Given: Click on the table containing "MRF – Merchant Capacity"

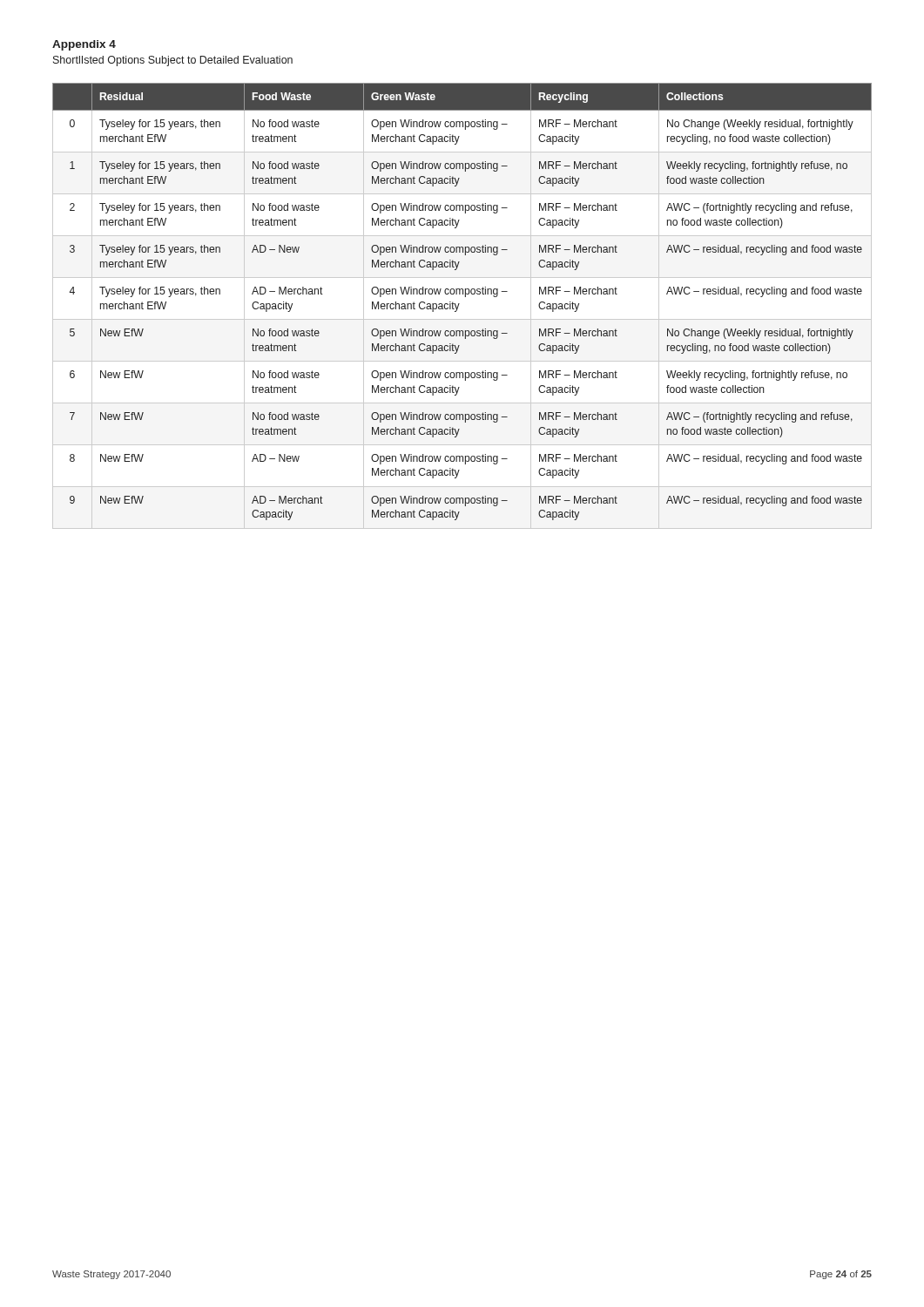Looking at the screenshot, I should 462,306.
